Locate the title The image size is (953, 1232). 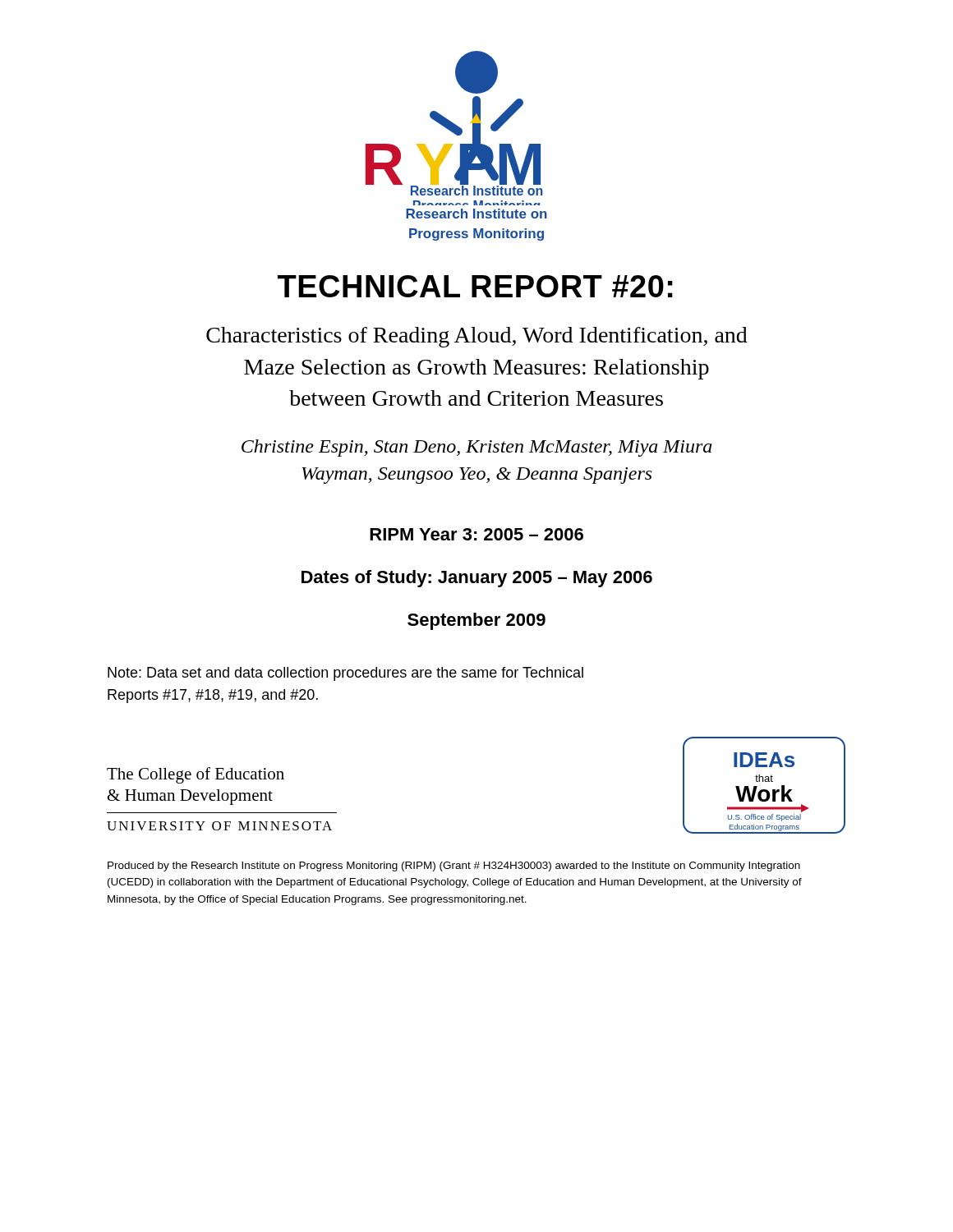coord(476,287)
